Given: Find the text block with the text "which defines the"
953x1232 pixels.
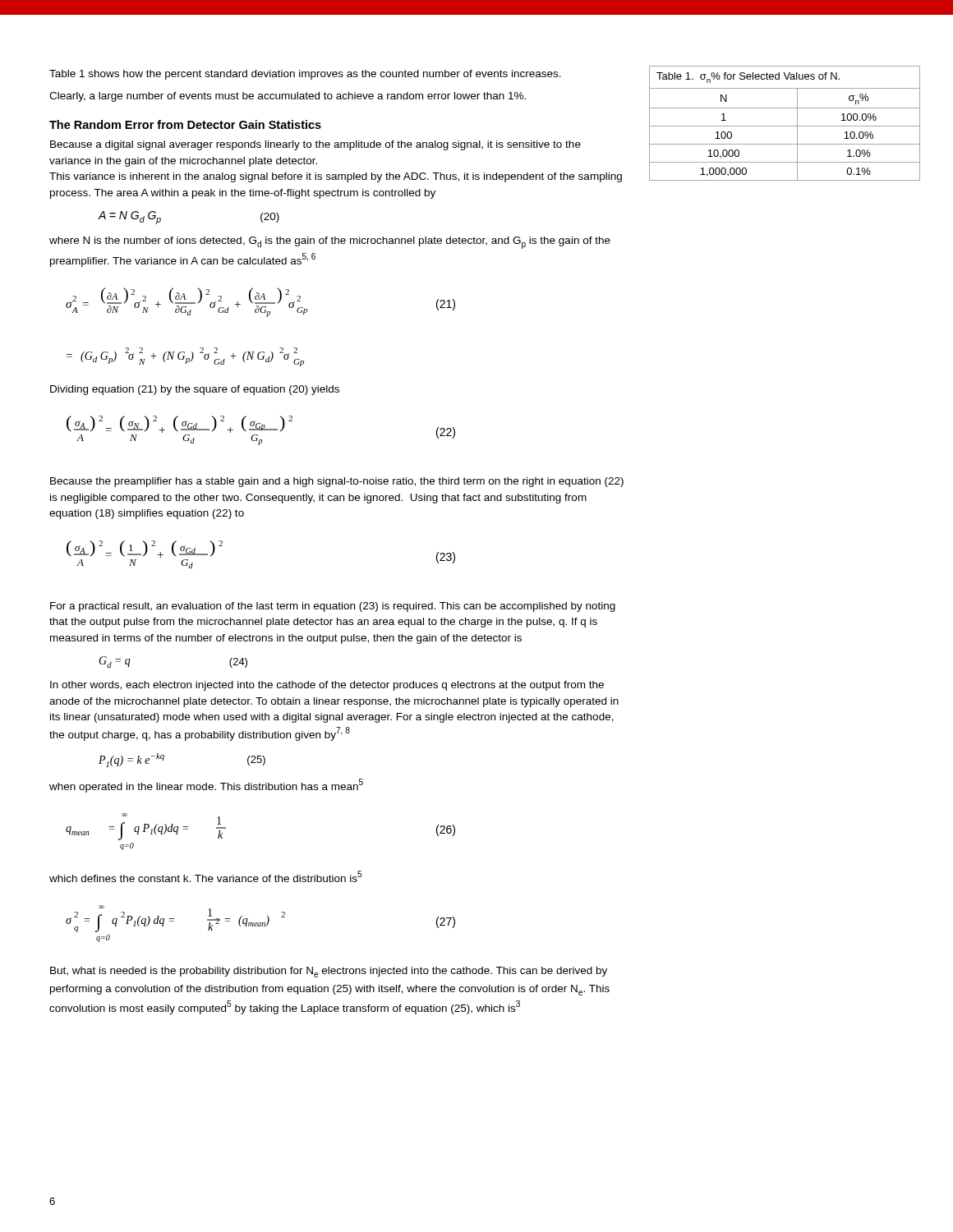Looking at the screenshot, I should 206,877.
